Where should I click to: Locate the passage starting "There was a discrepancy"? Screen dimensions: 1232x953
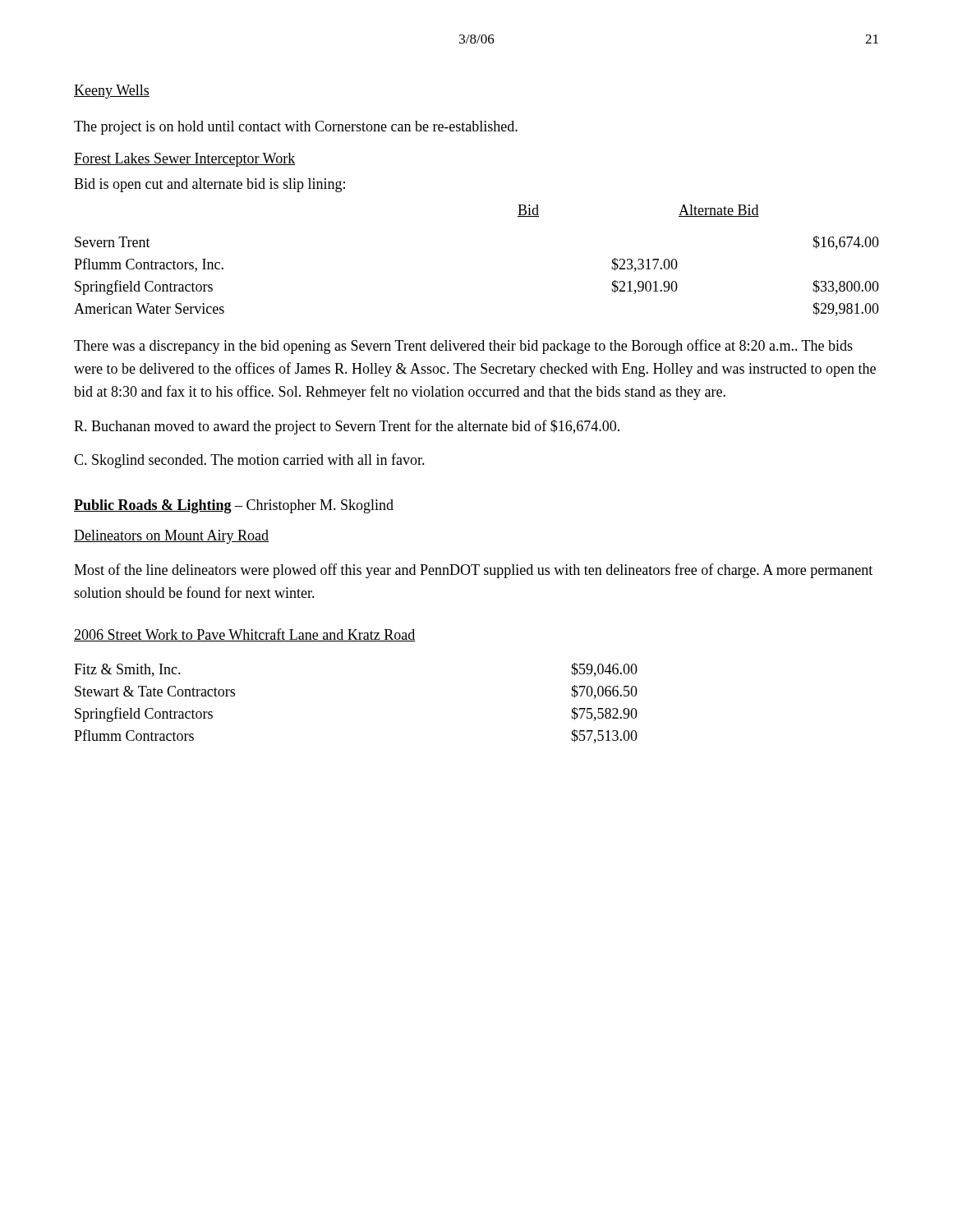click(x=475, y=369)
